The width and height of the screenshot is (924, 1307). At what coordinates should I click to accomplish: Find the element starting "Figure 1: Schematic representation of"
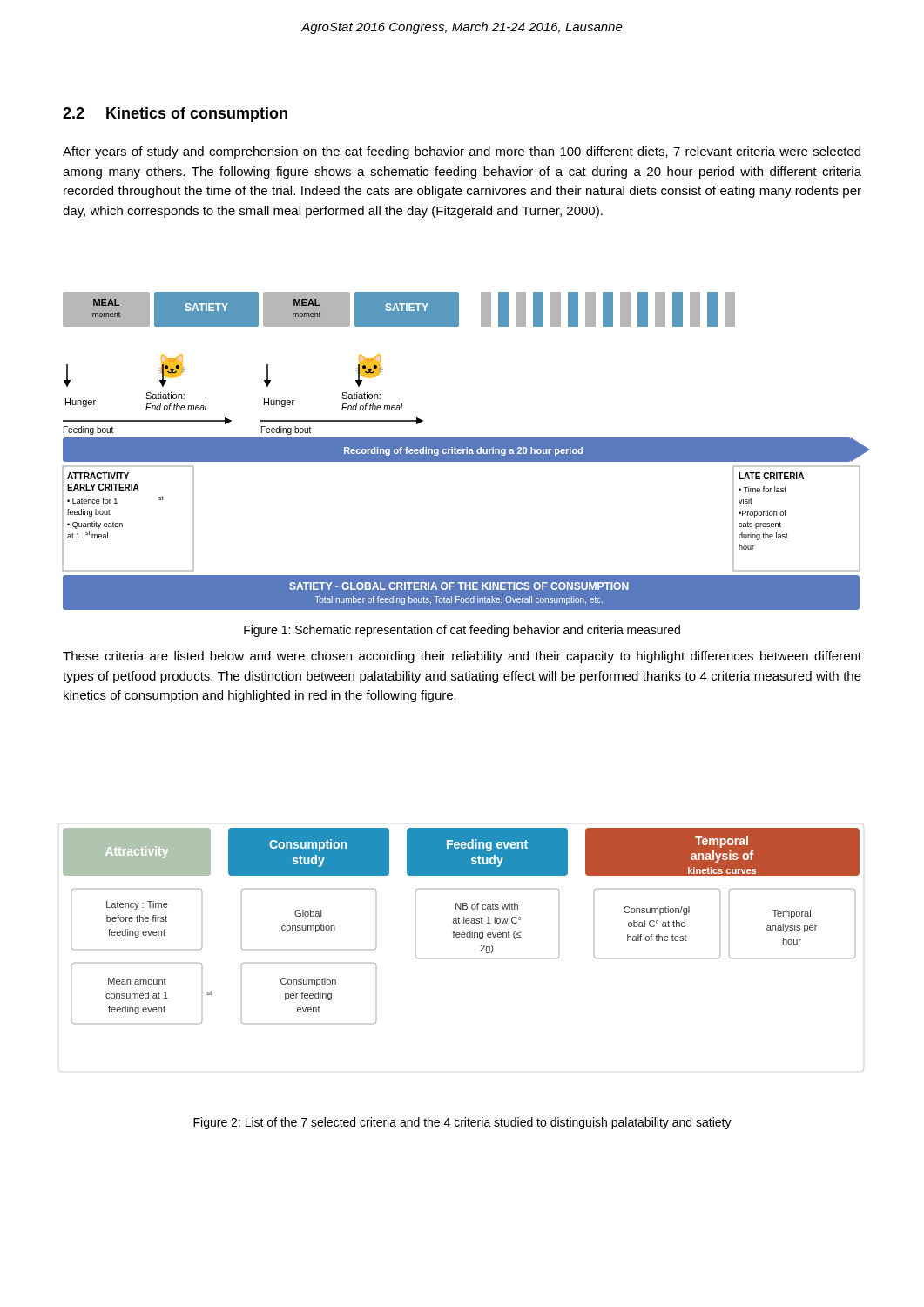(462, 630)
